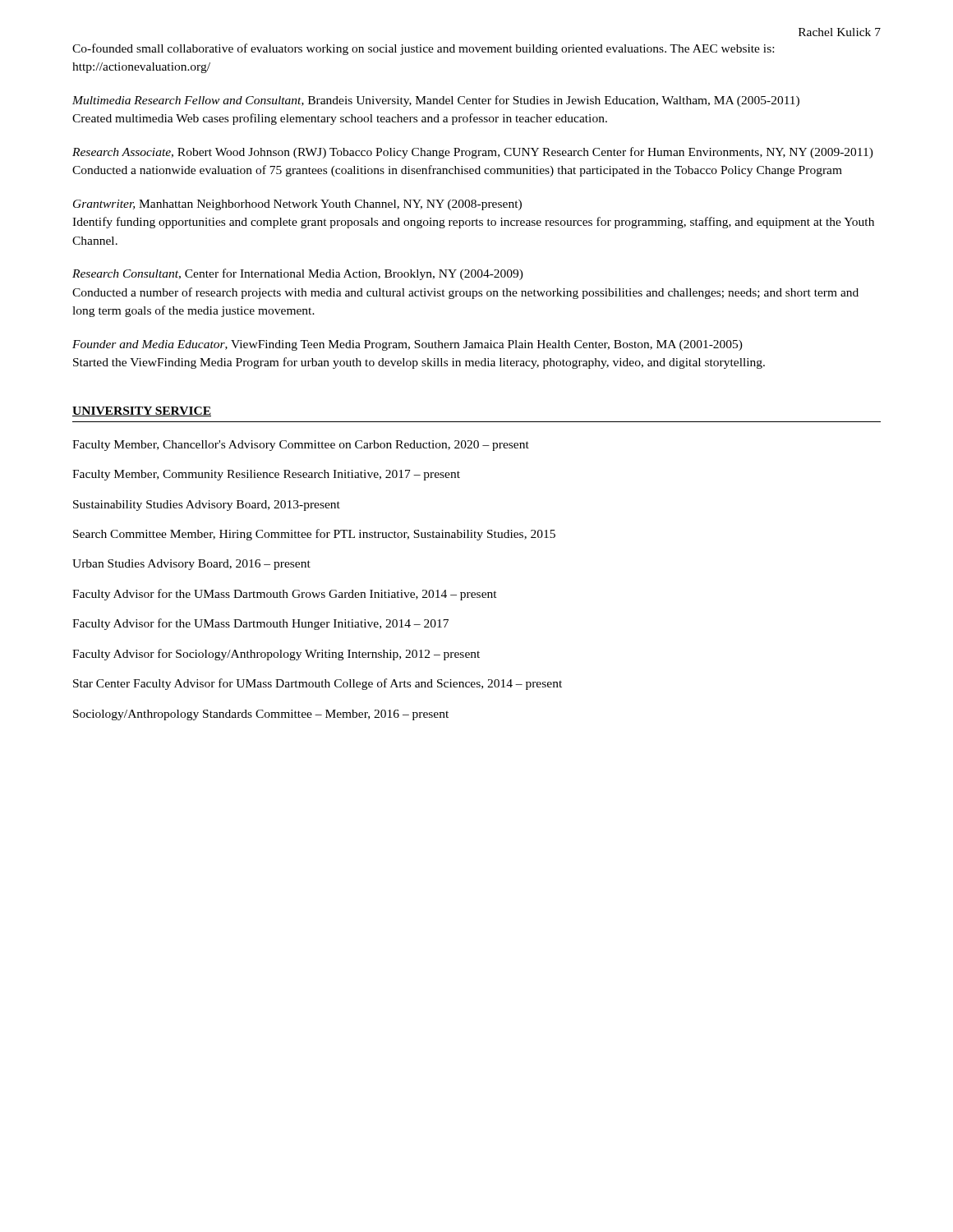The width and height of the screenshot is (953, 1232).
Task: Find the text block that reads "Founder and Media Educator, ViewFinding Teen Media Program,"
Action: pos(419,353)
